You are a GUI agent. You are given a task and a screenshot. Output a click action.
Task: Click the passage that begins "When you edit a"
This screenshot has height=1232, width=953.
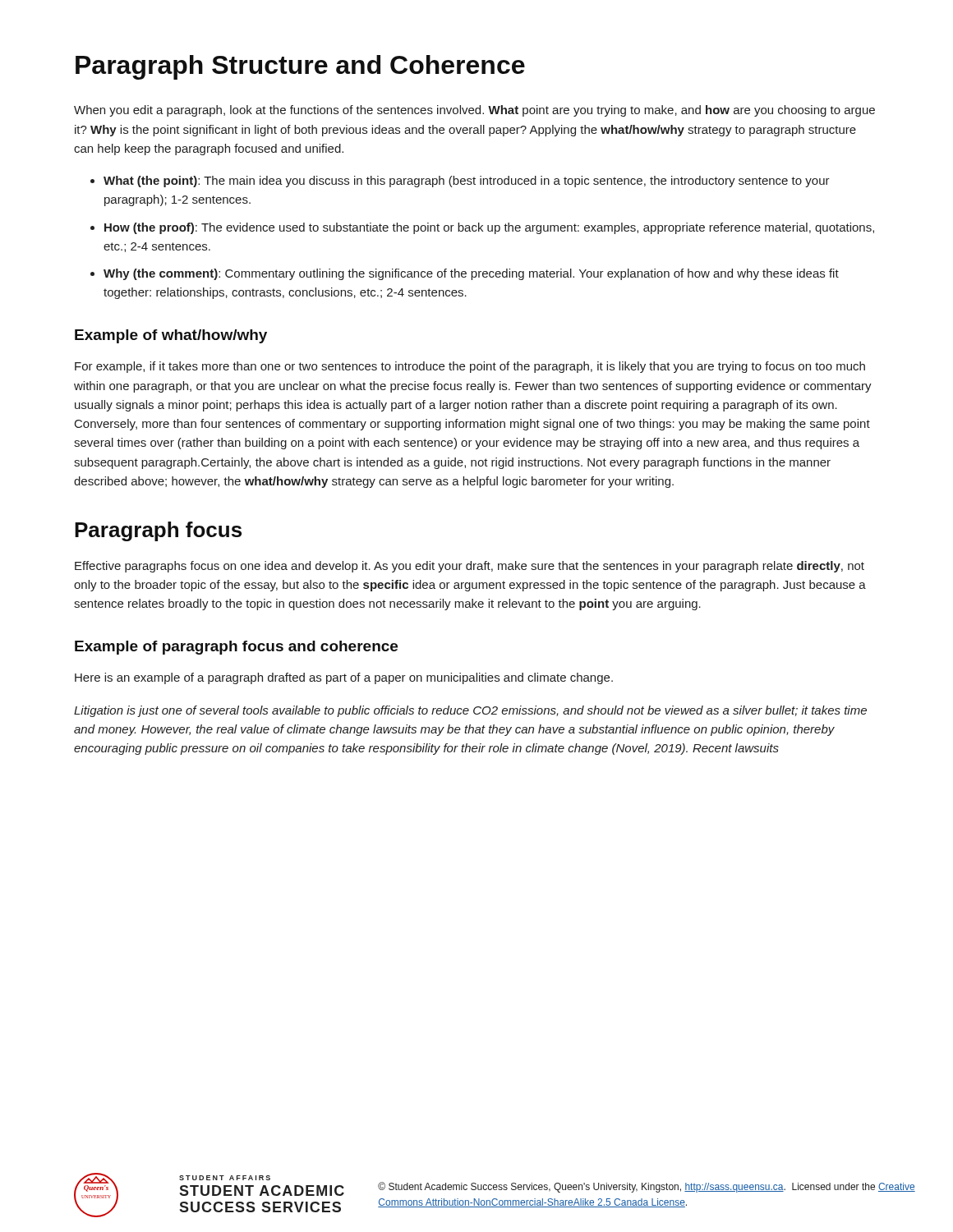475,129
